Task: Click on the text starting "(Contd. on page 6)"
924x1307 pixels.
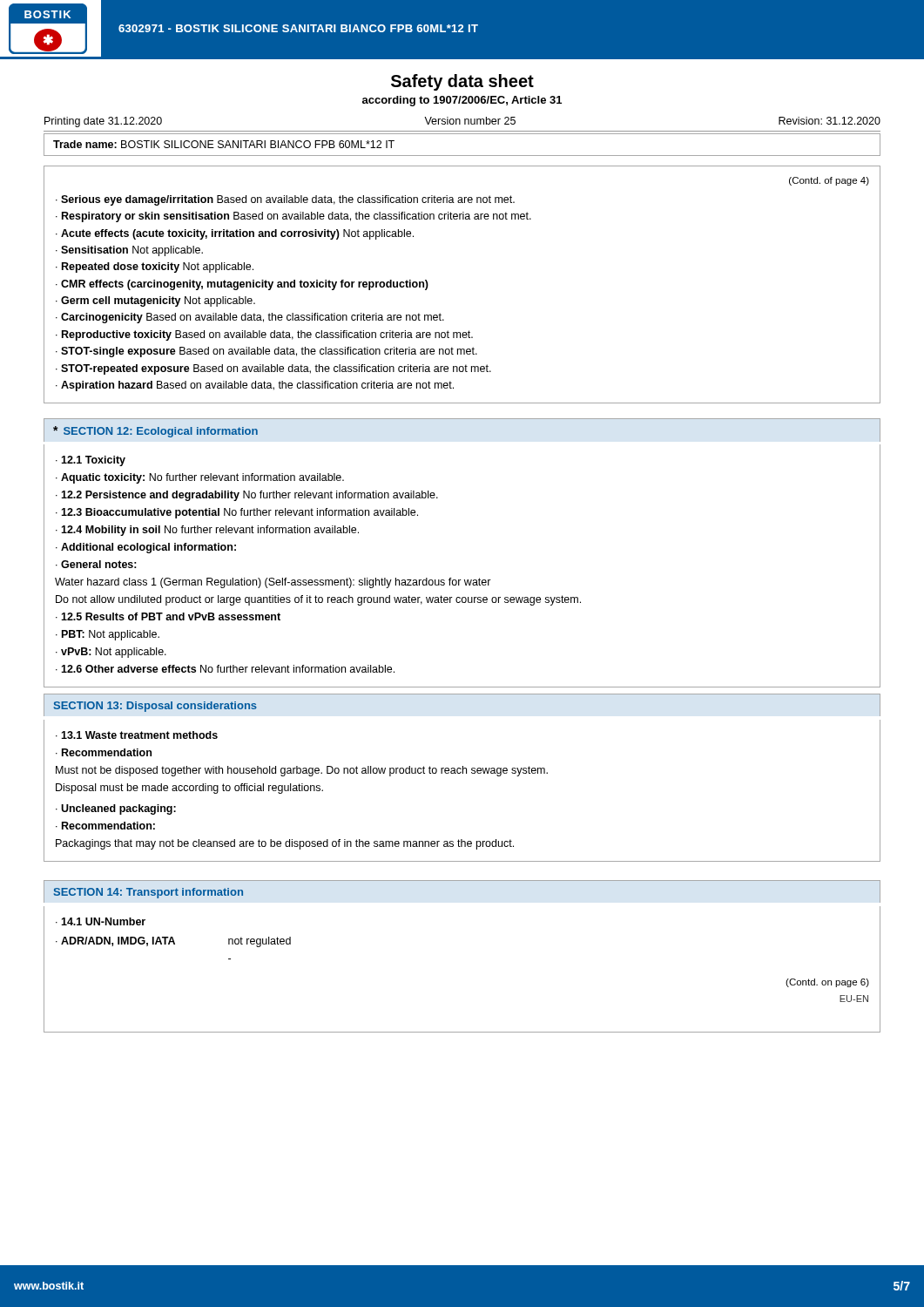Action: (827, 982)
